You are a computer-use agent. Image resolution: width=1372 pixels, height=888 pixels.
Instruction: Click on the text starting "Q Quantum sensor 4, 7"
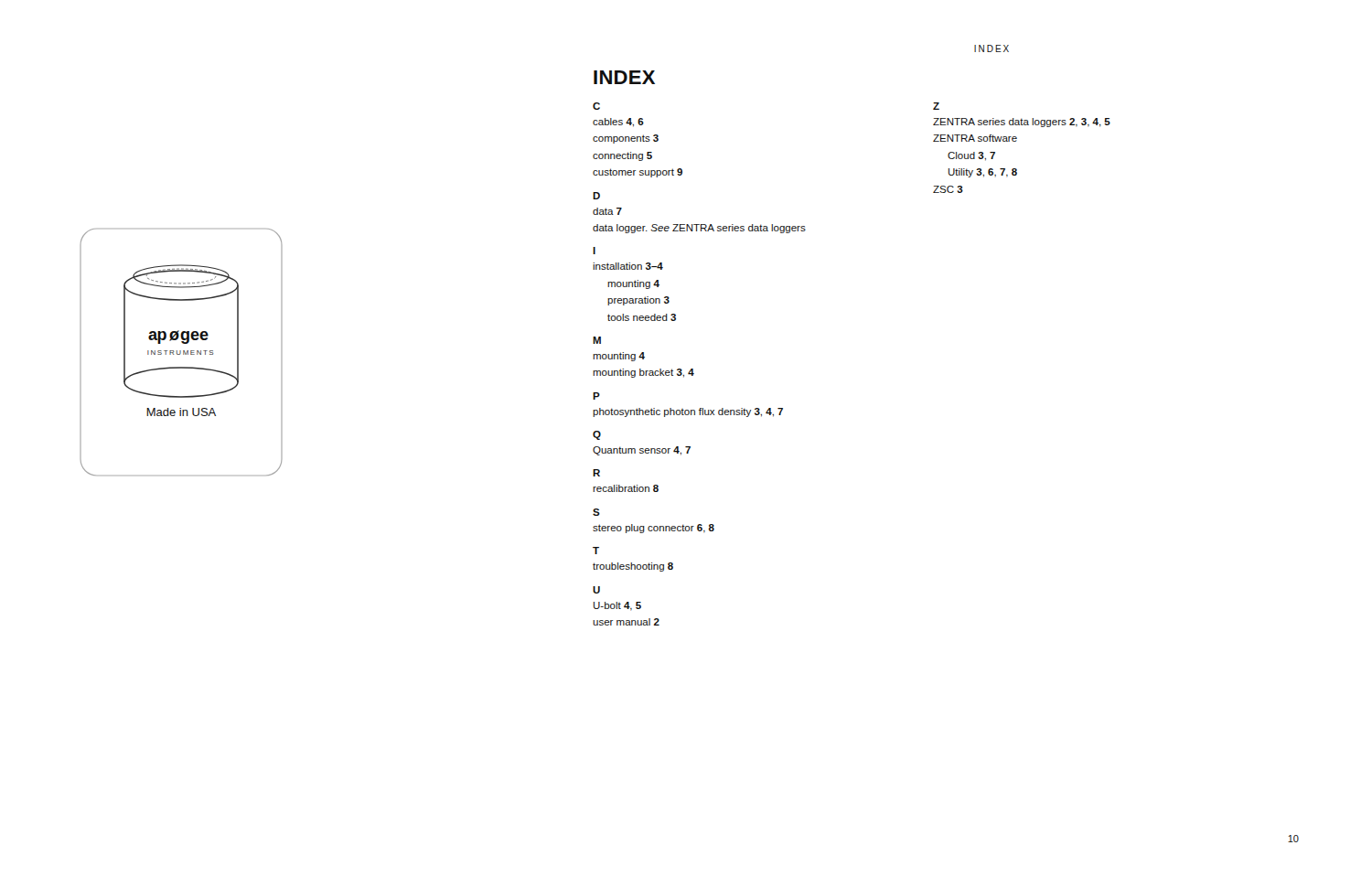pos(597,435)
